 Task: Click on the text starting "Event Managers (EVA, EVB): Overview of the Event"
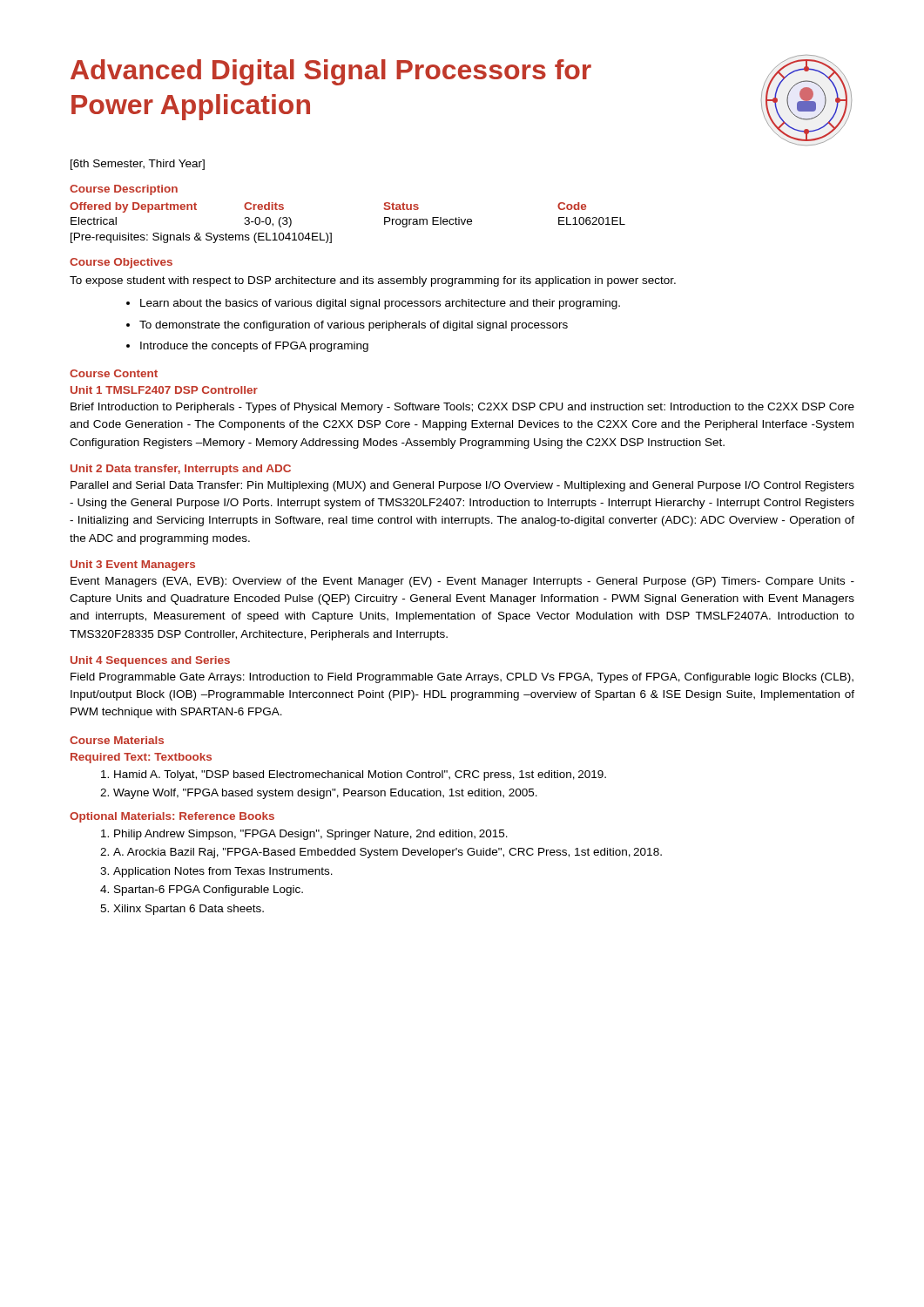[x=462, y=607]
